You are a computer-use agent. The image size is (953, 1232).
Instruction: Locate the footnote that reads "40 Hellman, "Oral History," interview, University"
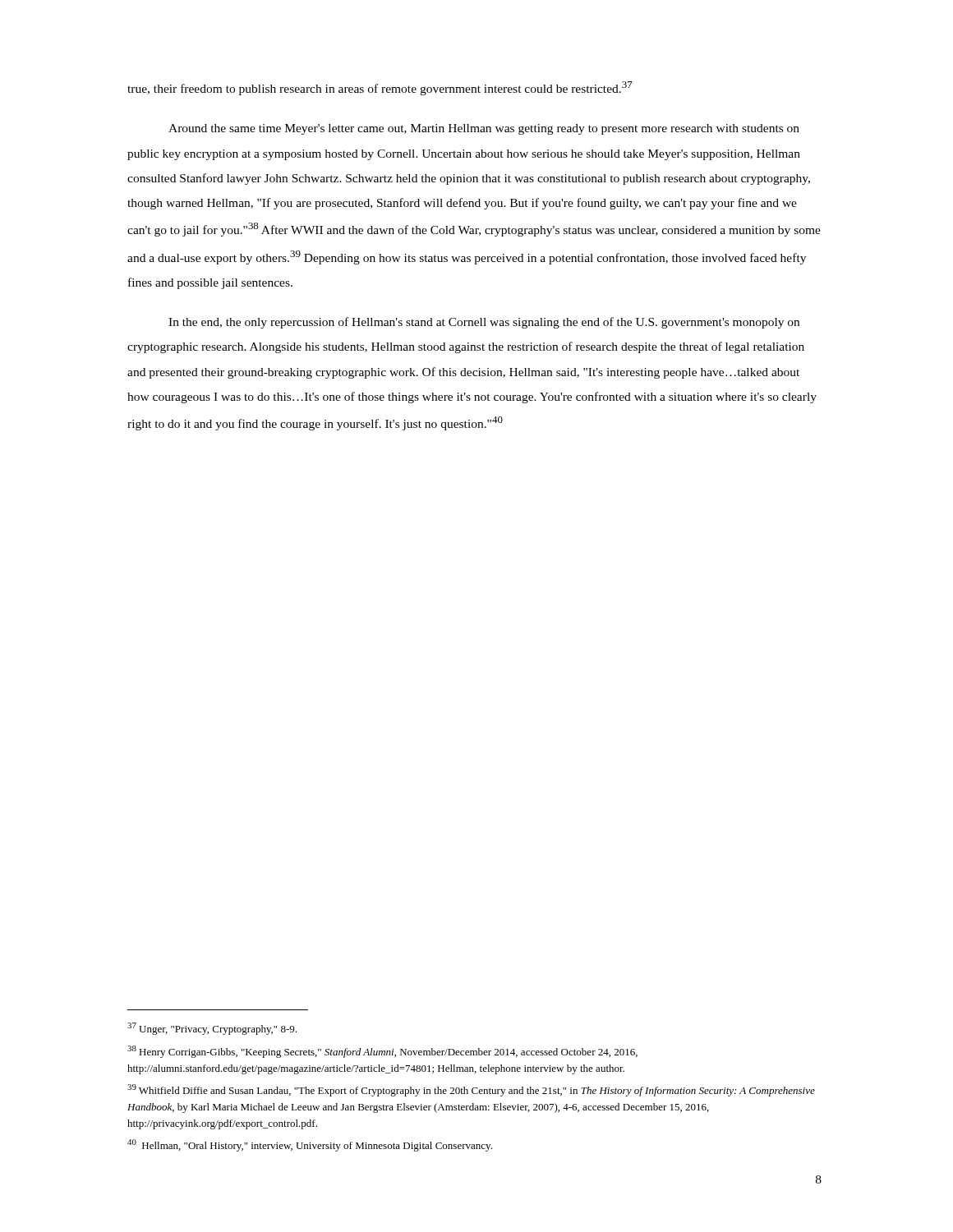coord(310,1144)
